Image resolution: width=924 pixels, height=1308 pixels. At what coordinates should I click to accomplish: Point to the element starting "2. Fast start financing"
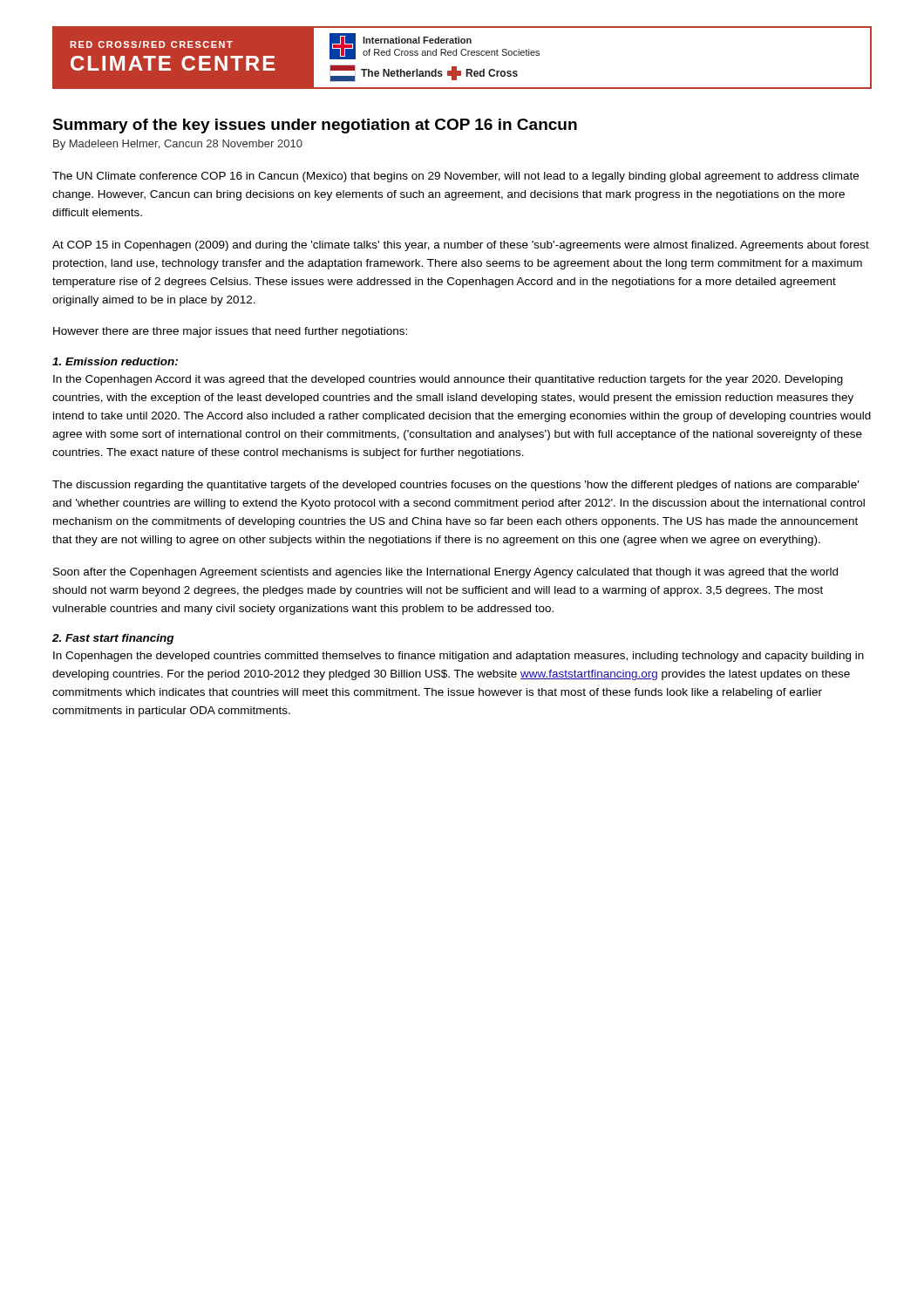[x=113, y=638]
